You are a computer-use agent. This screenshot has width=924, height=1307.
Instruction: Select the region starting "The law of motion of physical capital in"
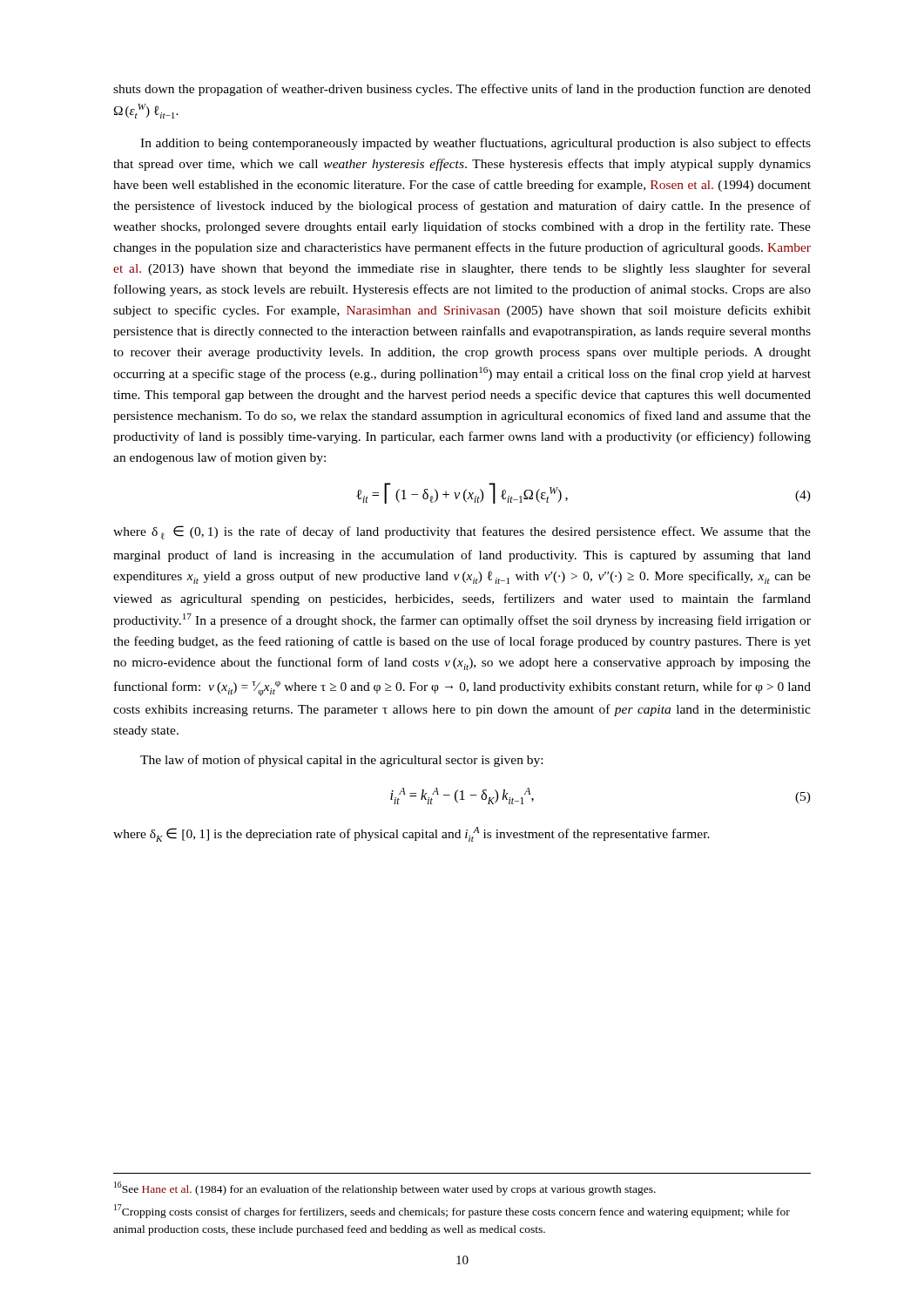(x=462, y=760)
